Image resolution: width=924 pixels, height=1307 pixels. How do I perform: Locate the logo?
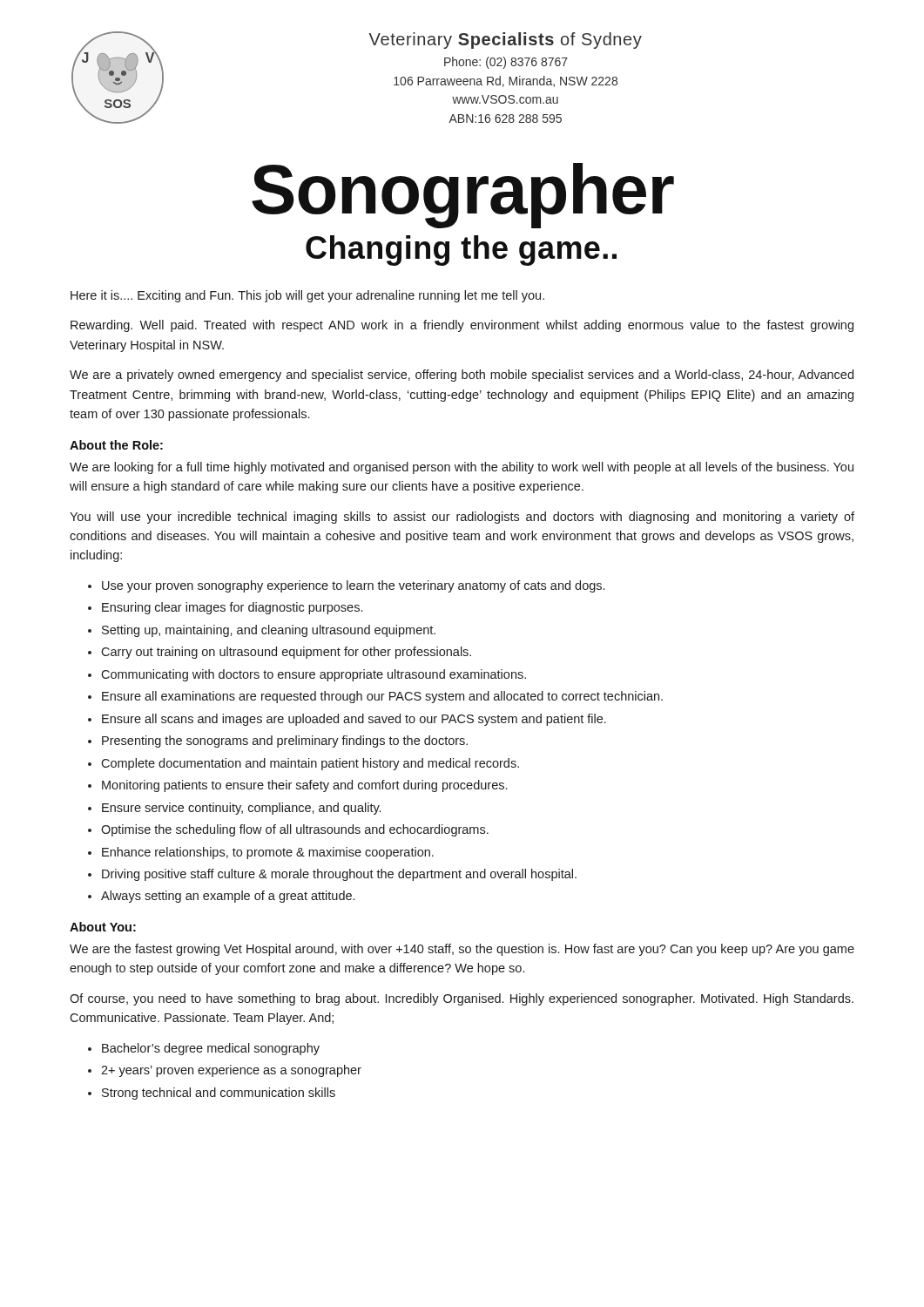[118, 77]
